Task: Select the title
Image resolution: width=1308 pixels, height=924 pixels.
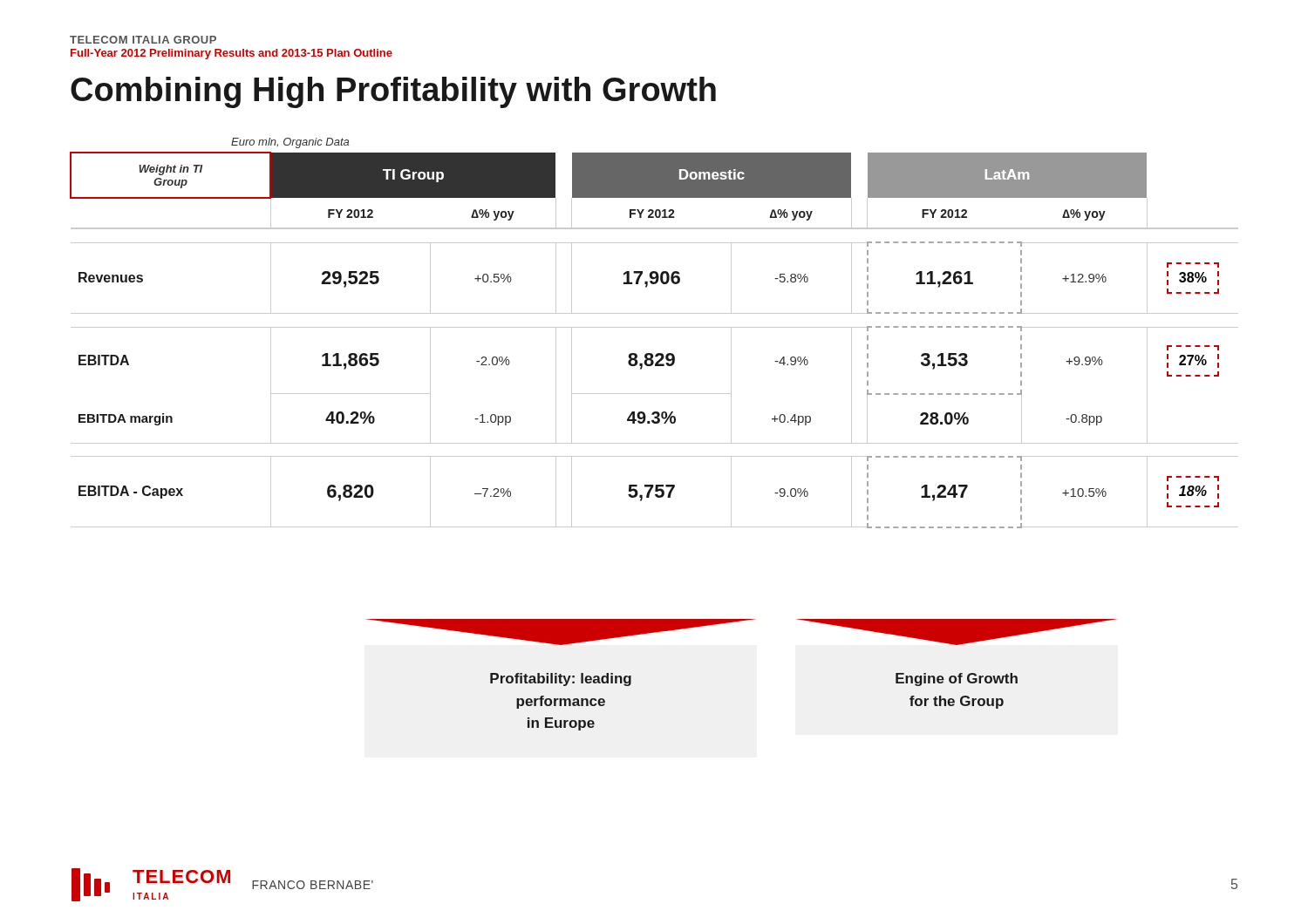Action: click(x=394, y=90)
